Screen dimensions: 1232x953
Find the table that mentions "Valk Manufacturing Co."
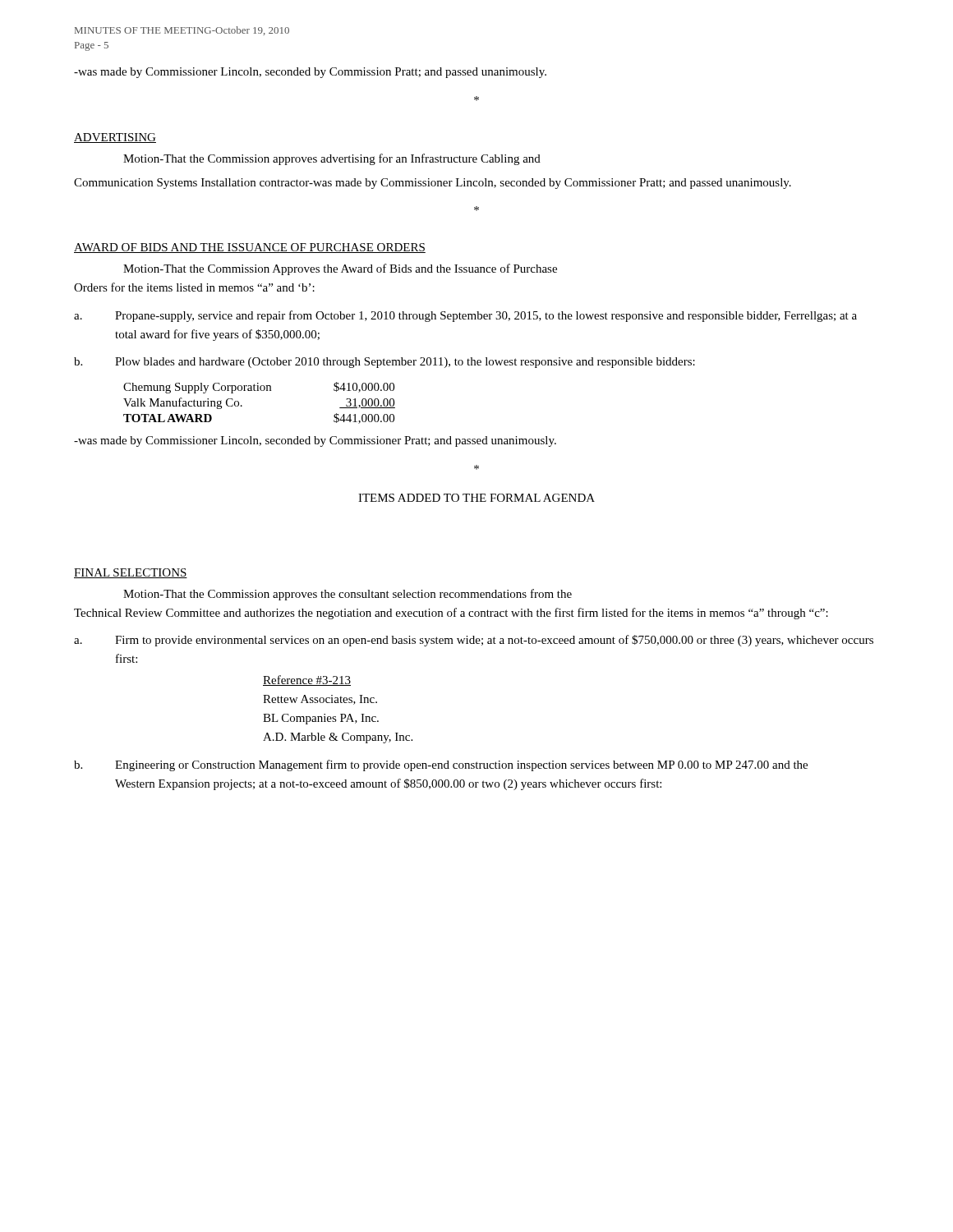point(501,403)
